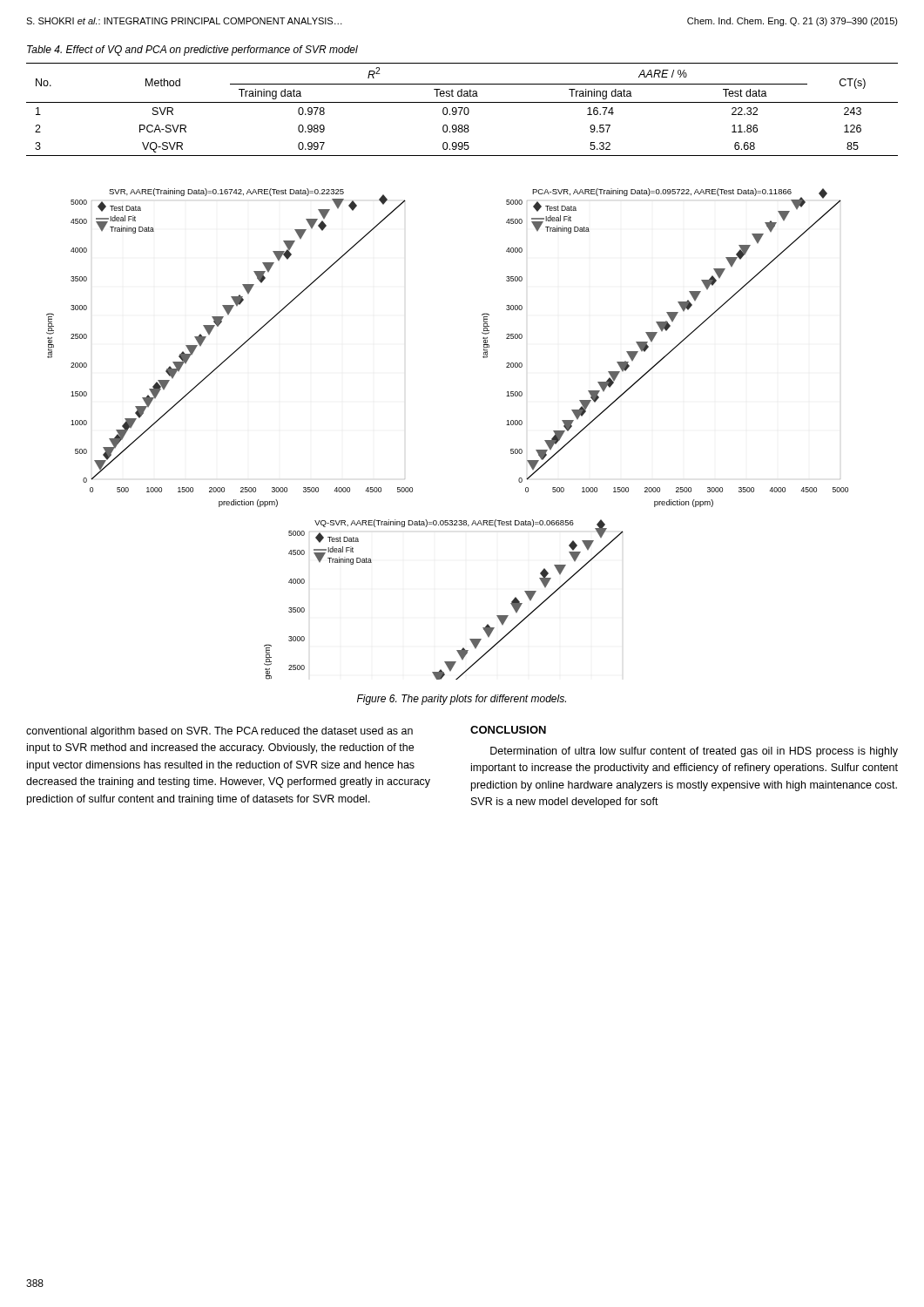
Task: Navigate to the passage starting "Determination of ultra low sulfur"
Action: [x=684, y=776]
